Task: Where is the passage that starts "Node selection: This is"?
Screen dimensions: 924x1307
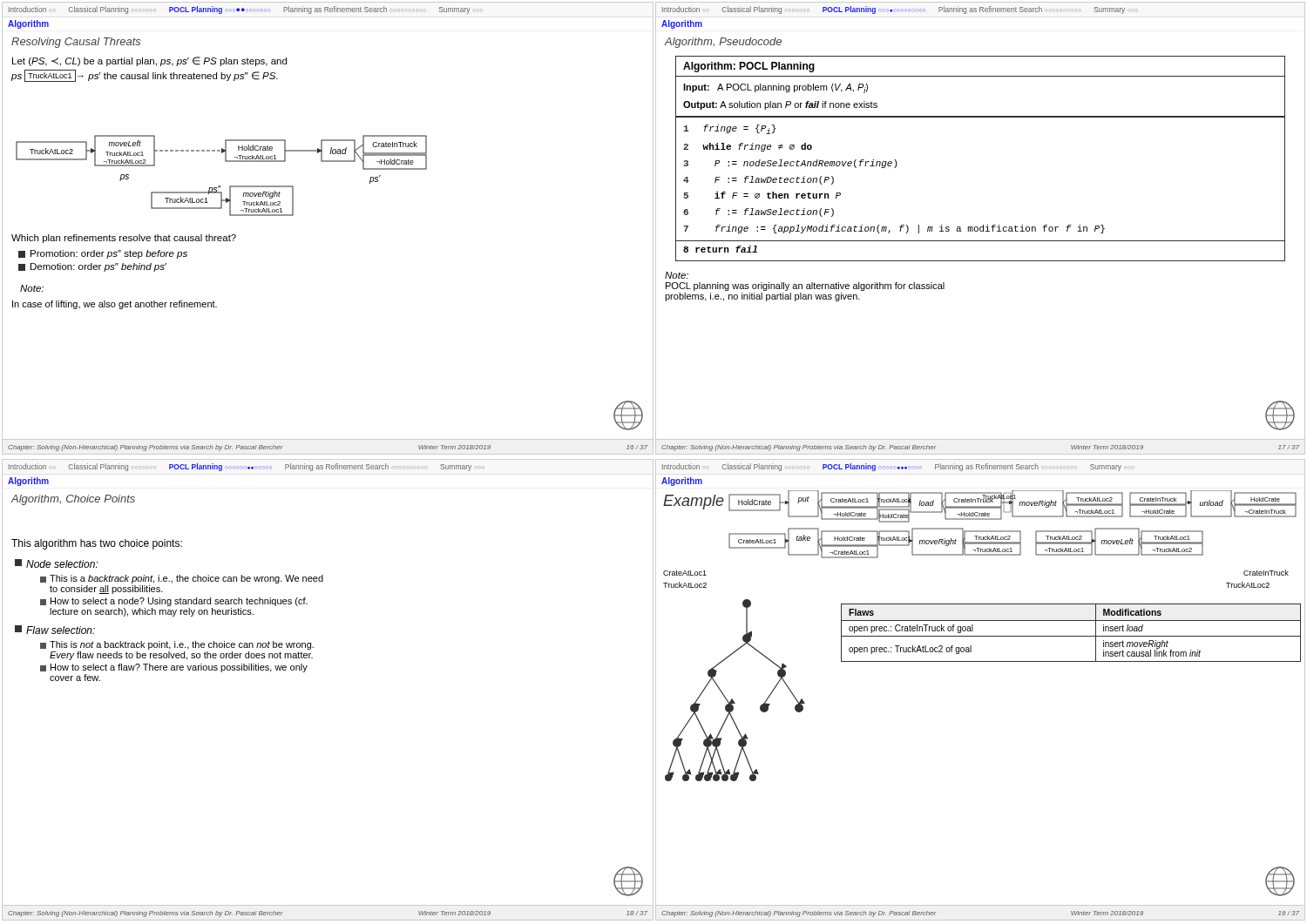Action: coord(57,563)
